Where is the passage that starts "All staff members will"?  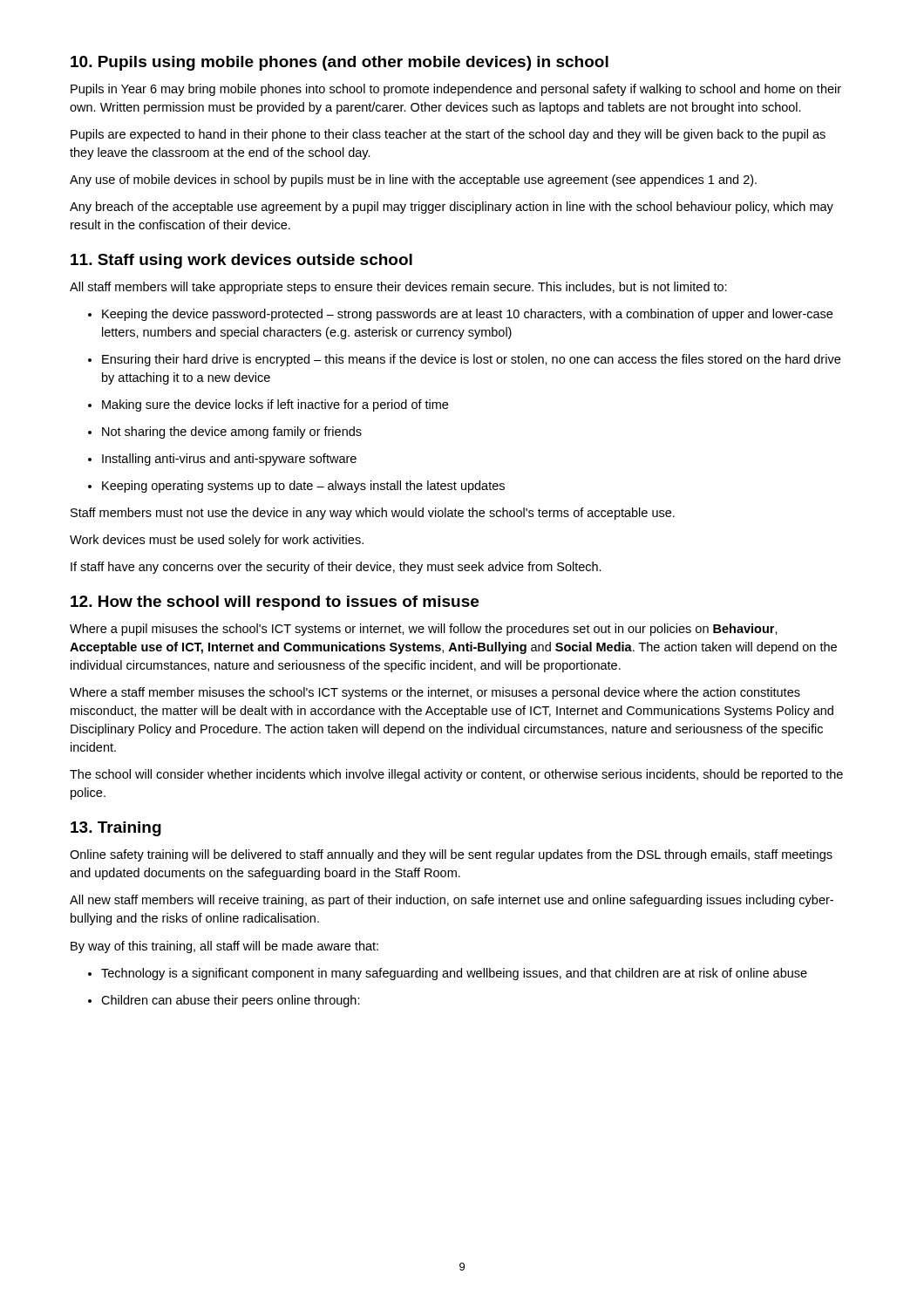tap(458, 287)
